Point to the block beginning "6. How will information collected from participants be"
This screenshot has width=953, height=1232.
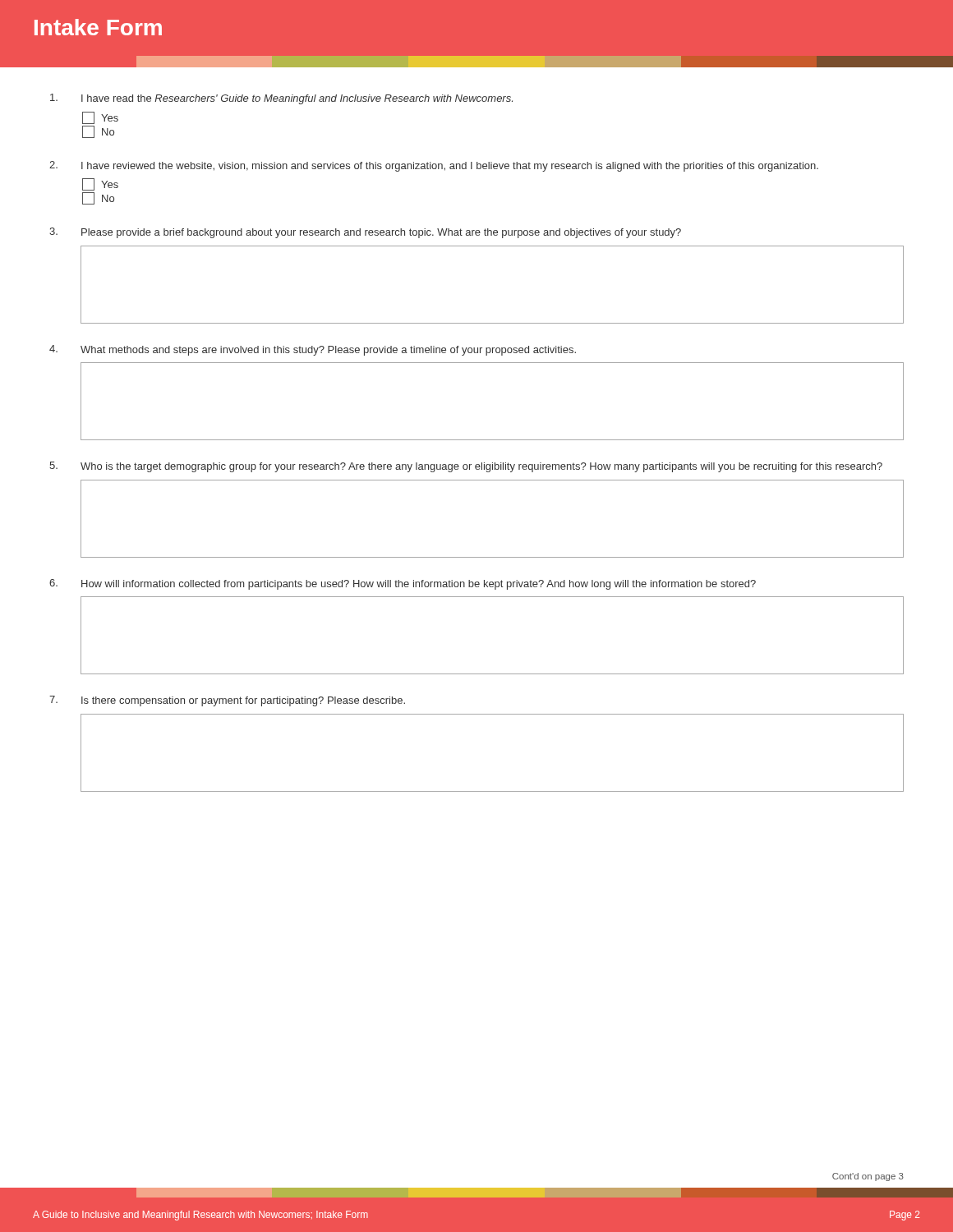coord(403,584)
